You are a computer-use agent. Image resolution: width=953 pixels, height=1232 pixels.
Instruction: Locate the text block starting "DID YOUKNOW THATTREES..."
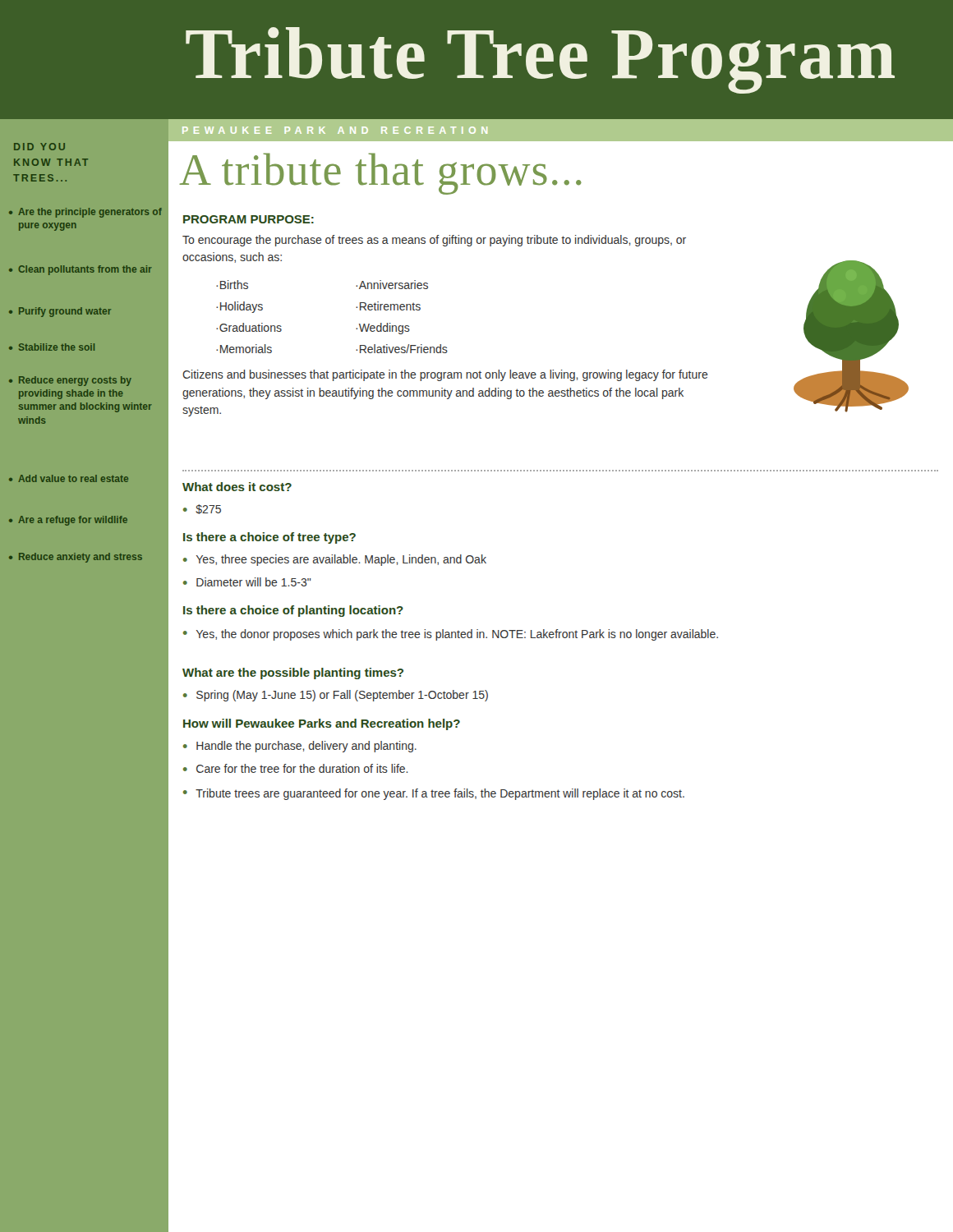click(x=86, y=163)
